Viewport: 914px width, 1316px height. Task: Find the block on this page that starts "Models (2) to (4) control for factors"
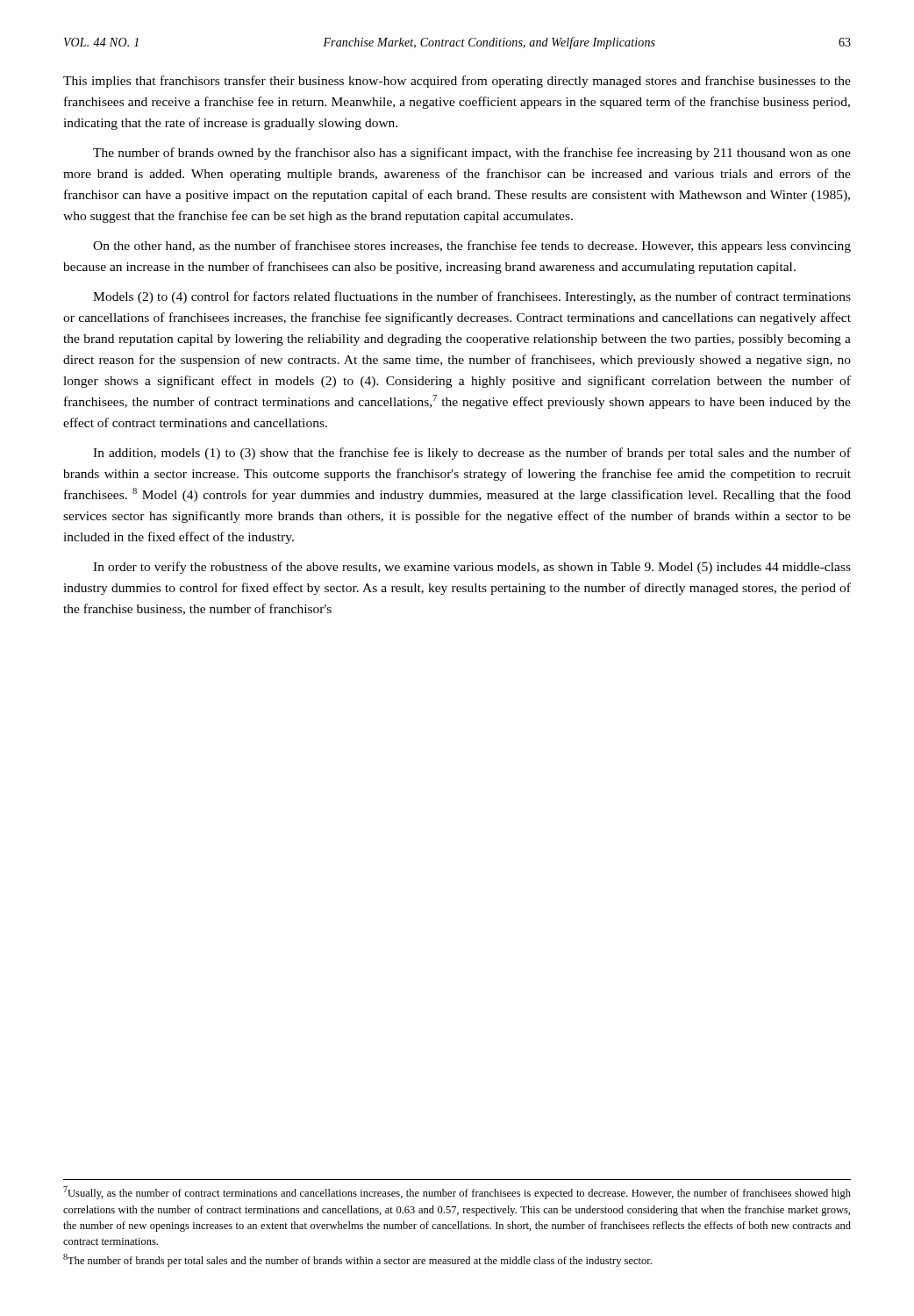[457, 360]
